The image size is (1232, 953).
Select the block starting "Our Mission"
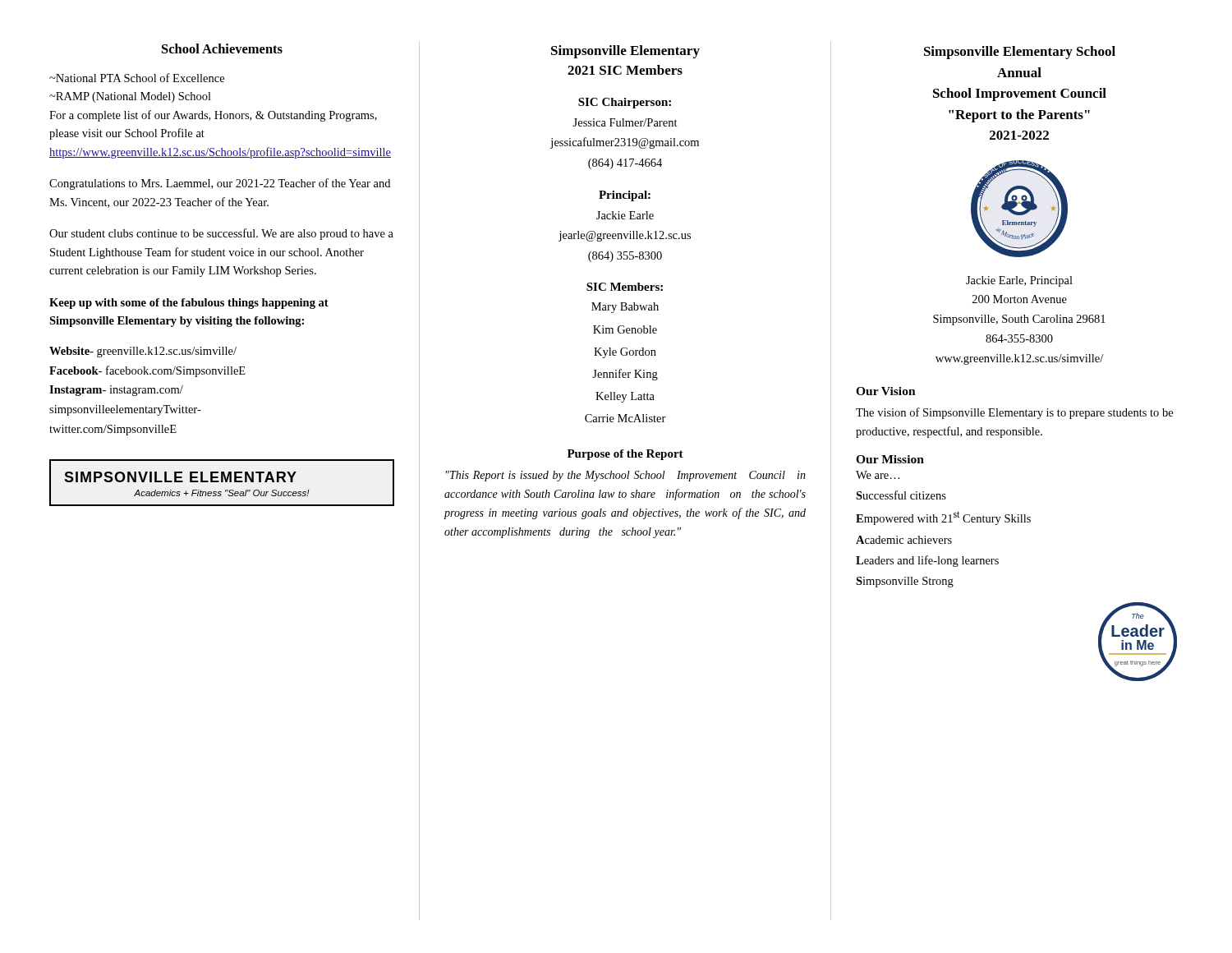(x=890, y=459)
